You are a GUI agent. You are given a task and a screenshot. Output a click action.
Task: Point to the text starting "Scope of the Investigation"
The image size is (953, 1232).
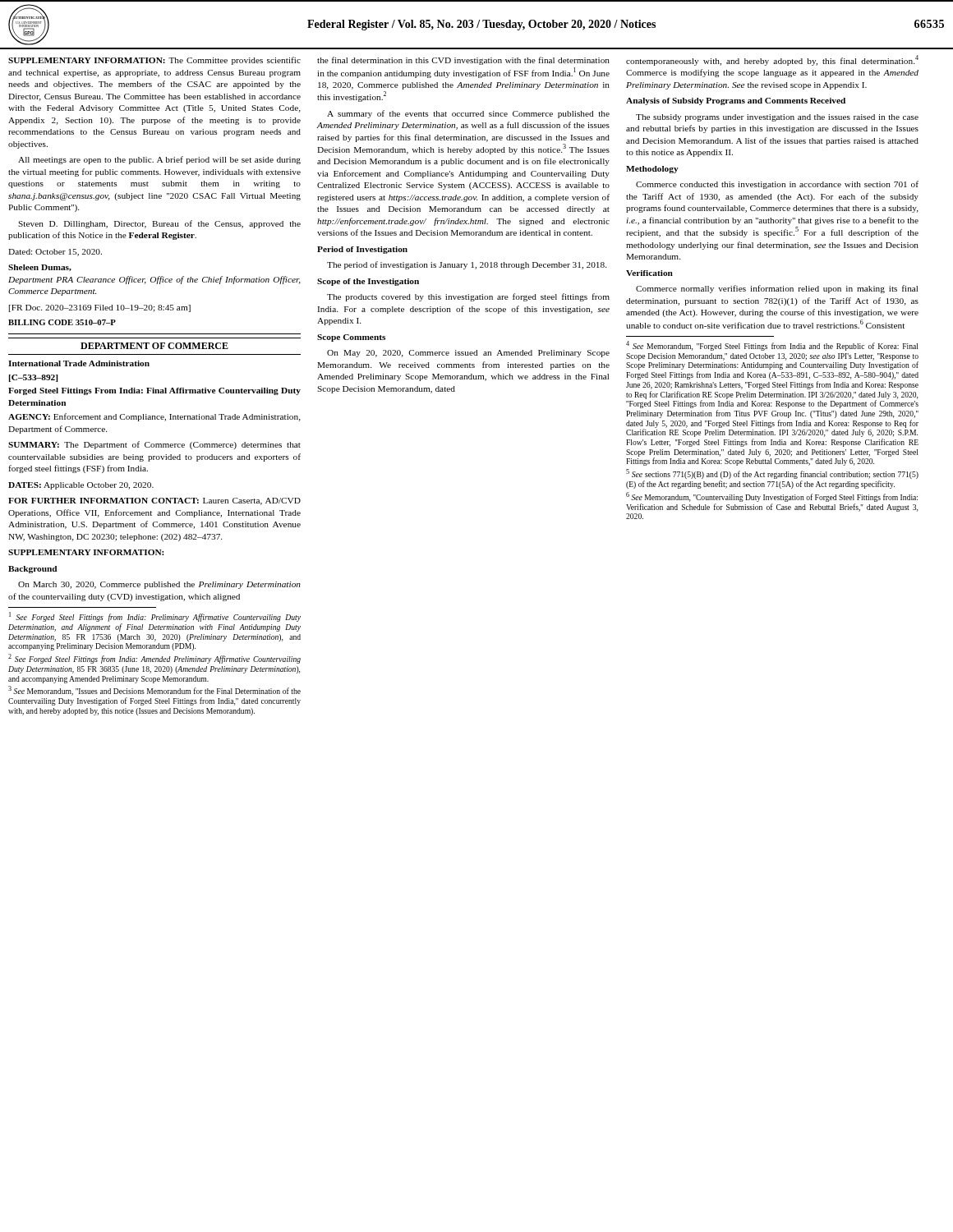pyautogui.click(x=368, y=282)
